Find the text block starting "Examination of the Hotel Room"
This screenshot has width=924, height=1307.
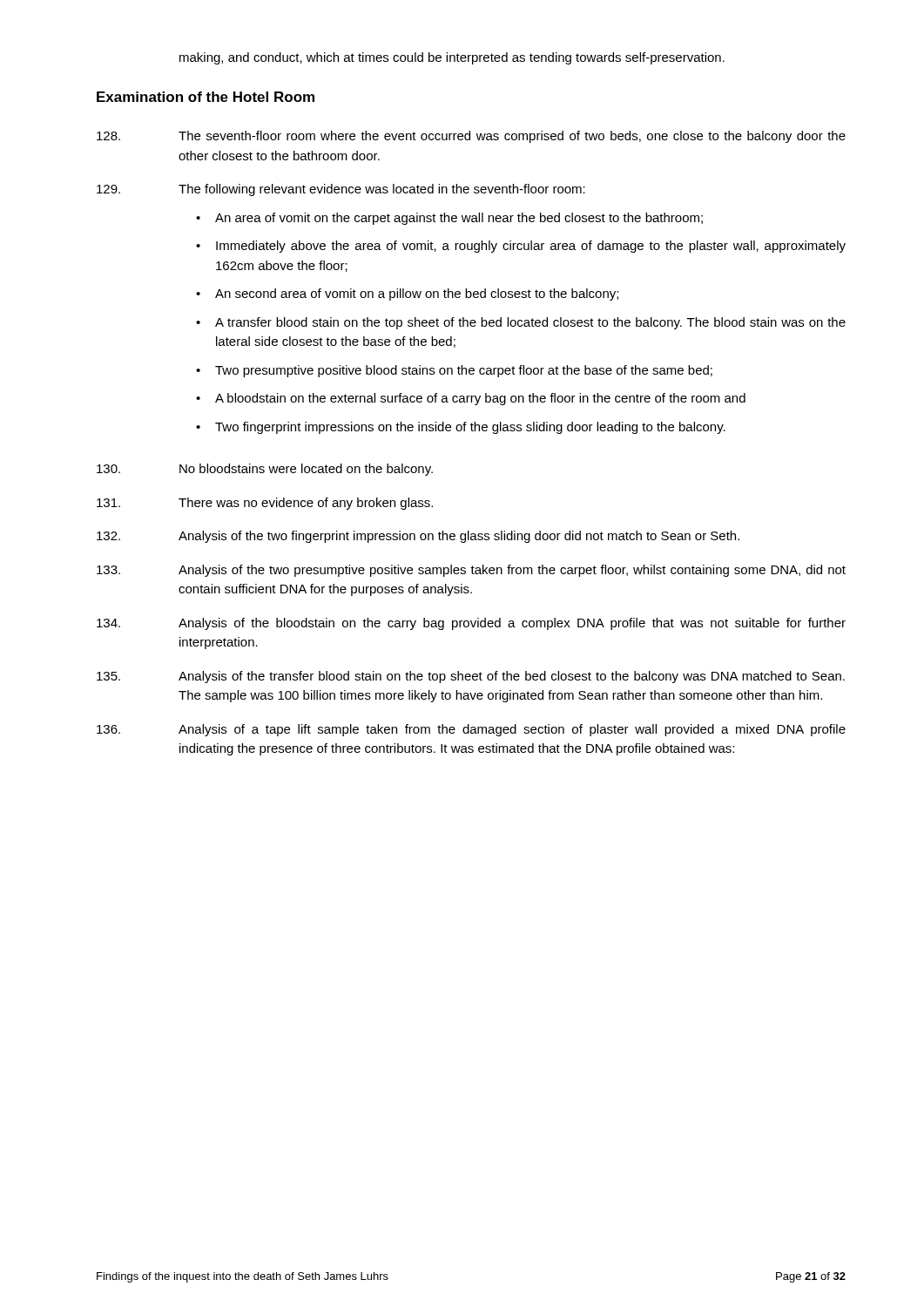[206, 97]
